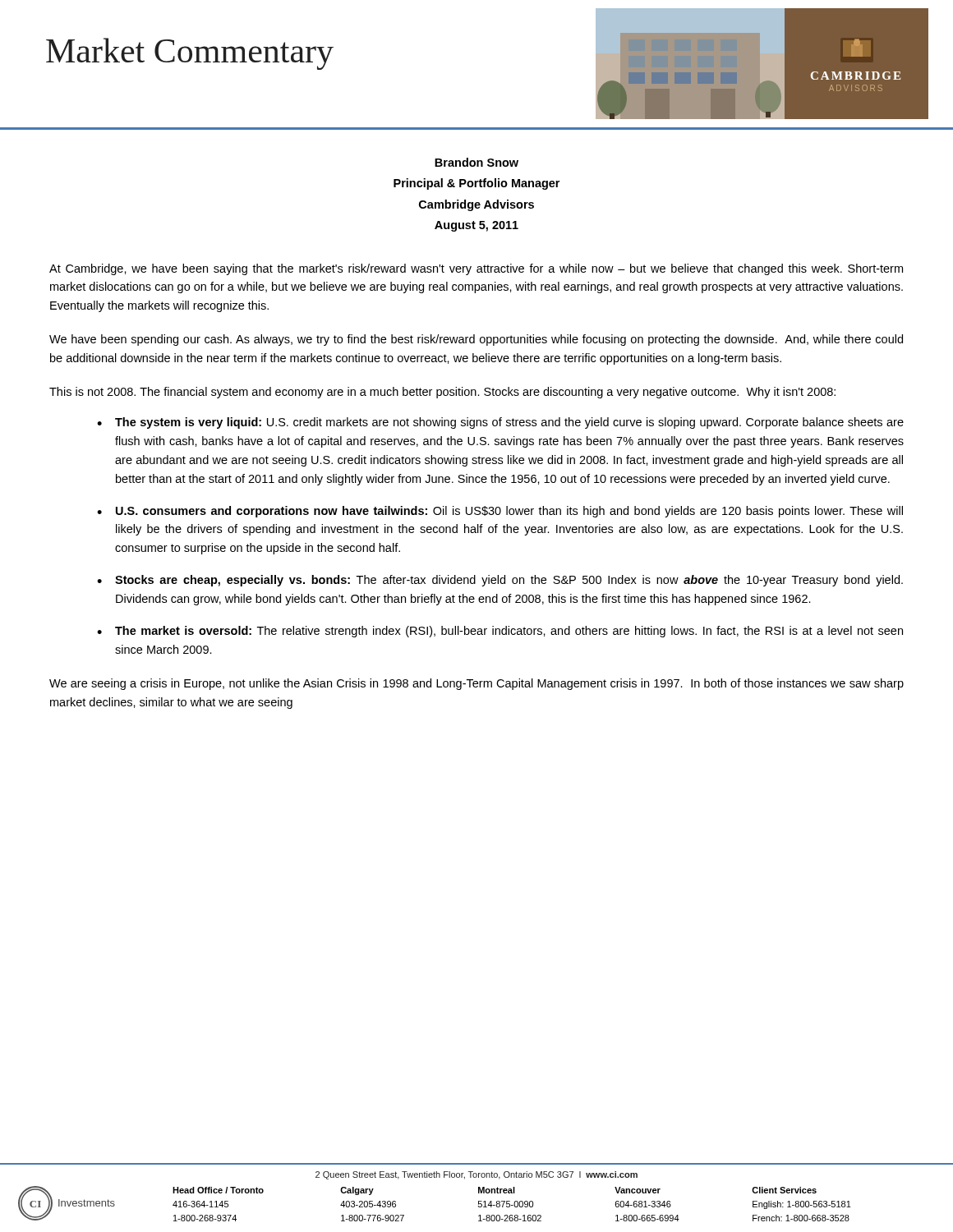Find the block on this page that starts "This is not 2008. The financial system and"

point(443,392)
